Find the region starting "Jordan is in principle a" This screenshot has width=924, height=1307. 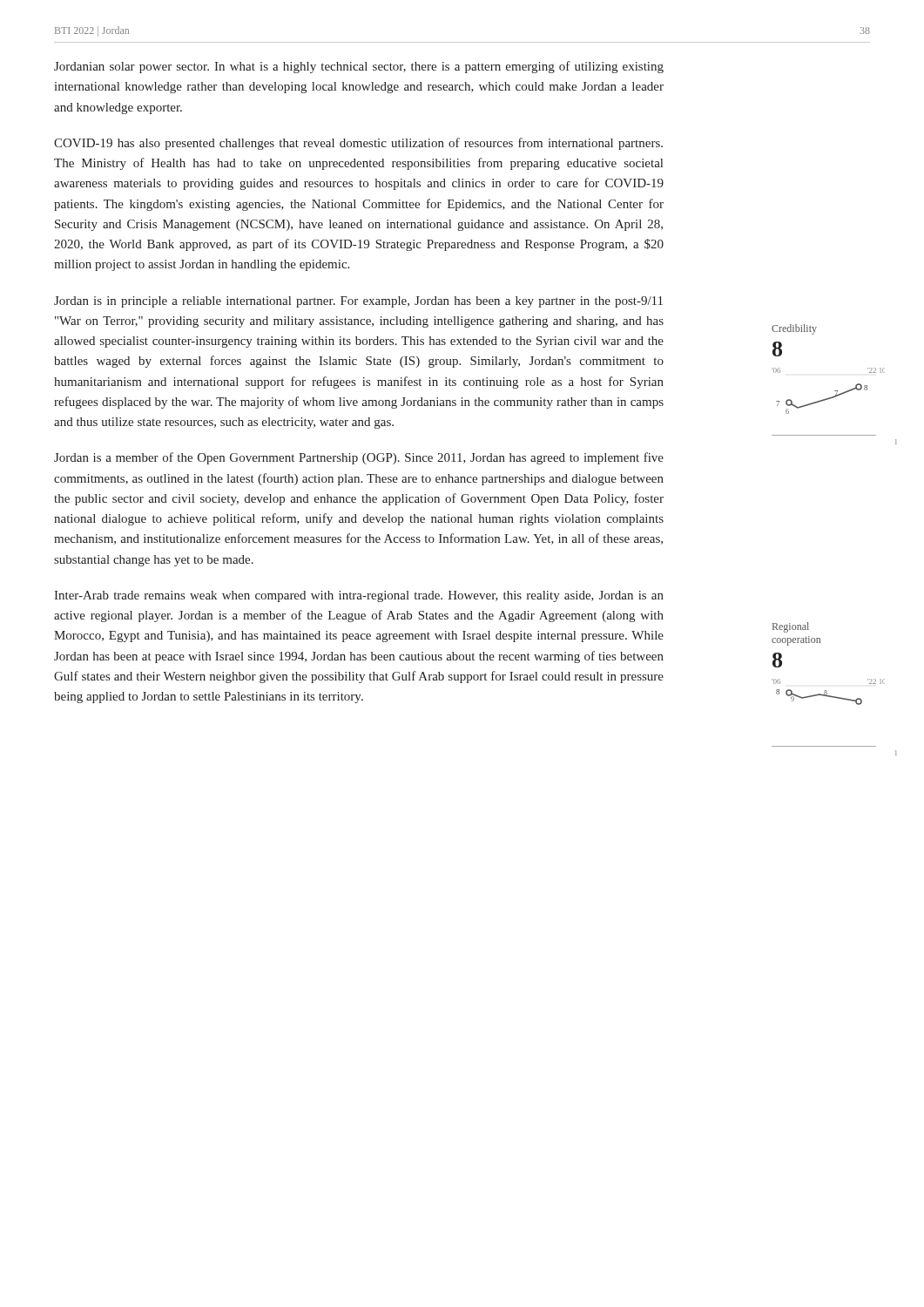tap(359, 361)
